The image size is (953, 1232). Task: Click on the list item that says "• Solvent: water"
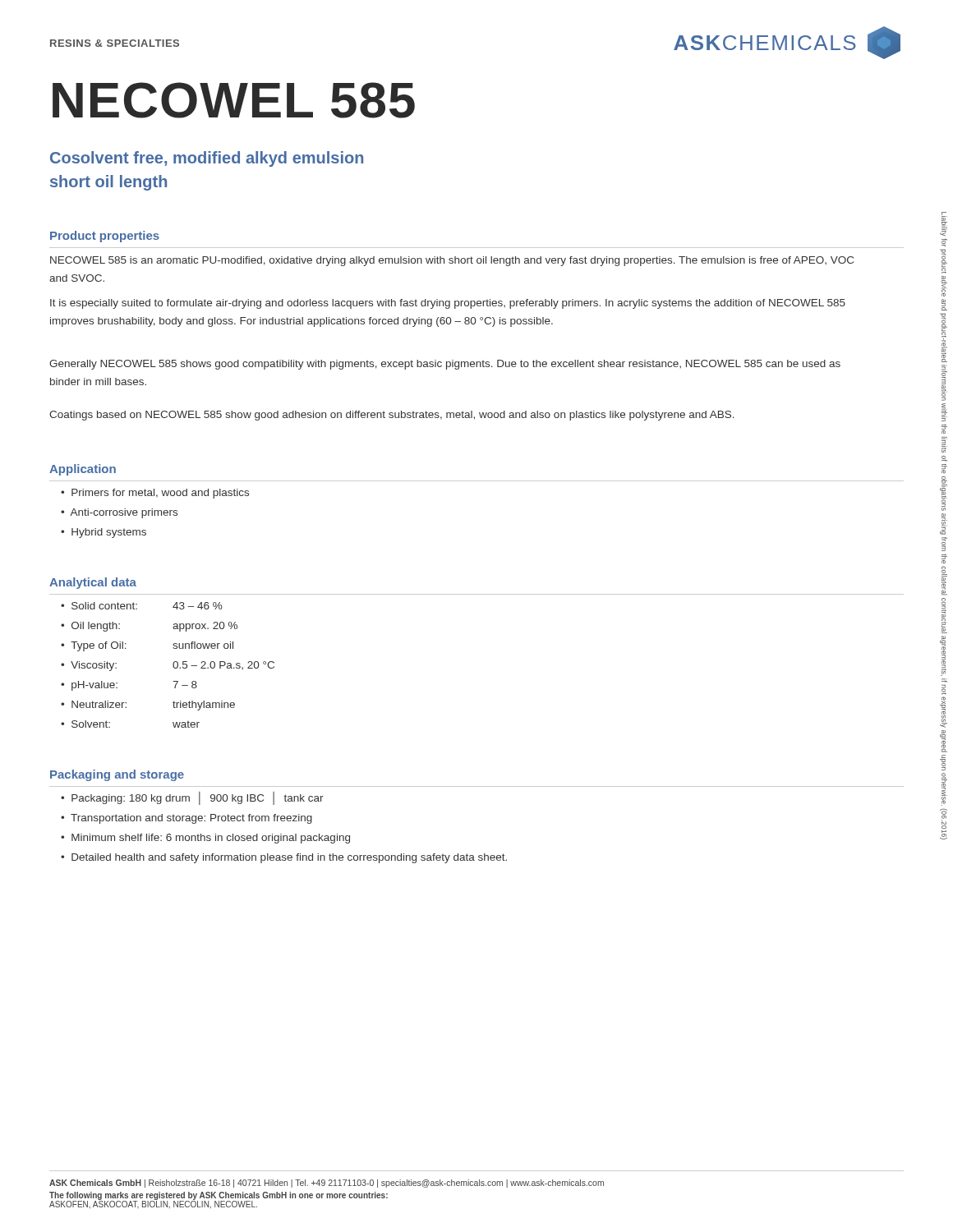[x=85, y=724]
